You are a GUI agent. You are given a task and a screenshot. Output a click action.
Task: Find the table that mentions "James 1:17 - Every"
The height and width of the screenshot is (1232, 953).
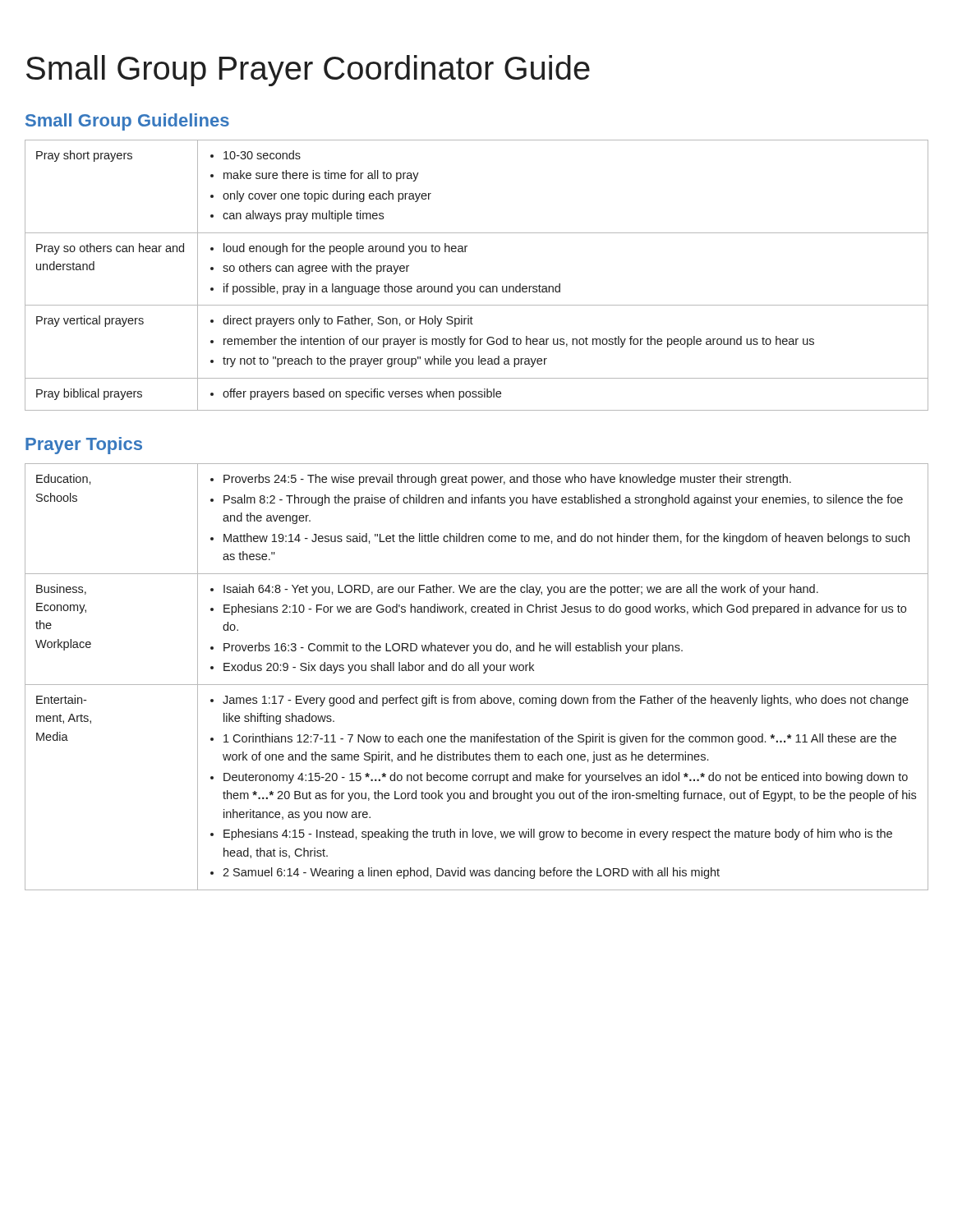pos(476,677)
